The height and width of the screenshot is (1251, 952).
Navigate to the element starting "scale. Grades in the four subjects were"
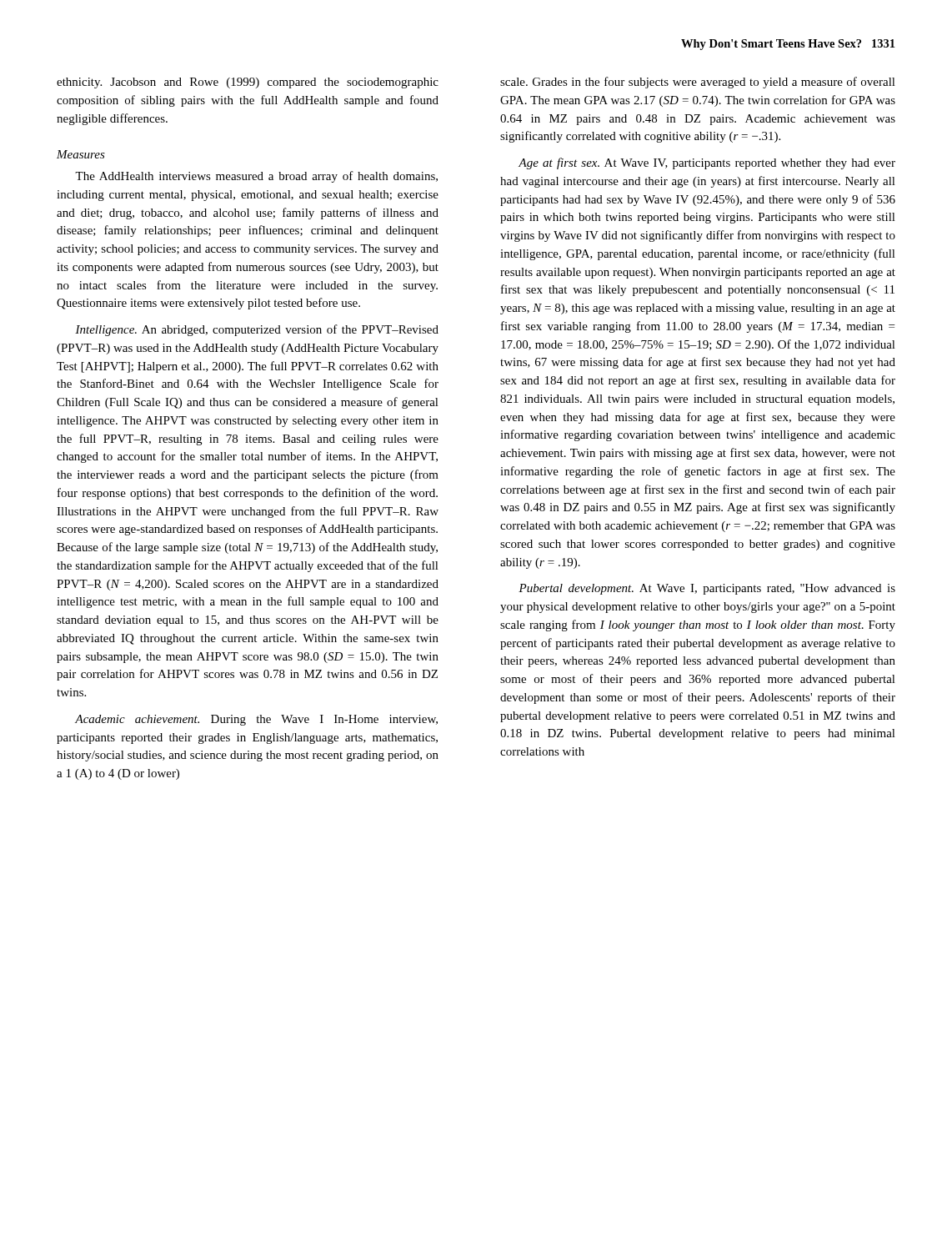(698, 110)
